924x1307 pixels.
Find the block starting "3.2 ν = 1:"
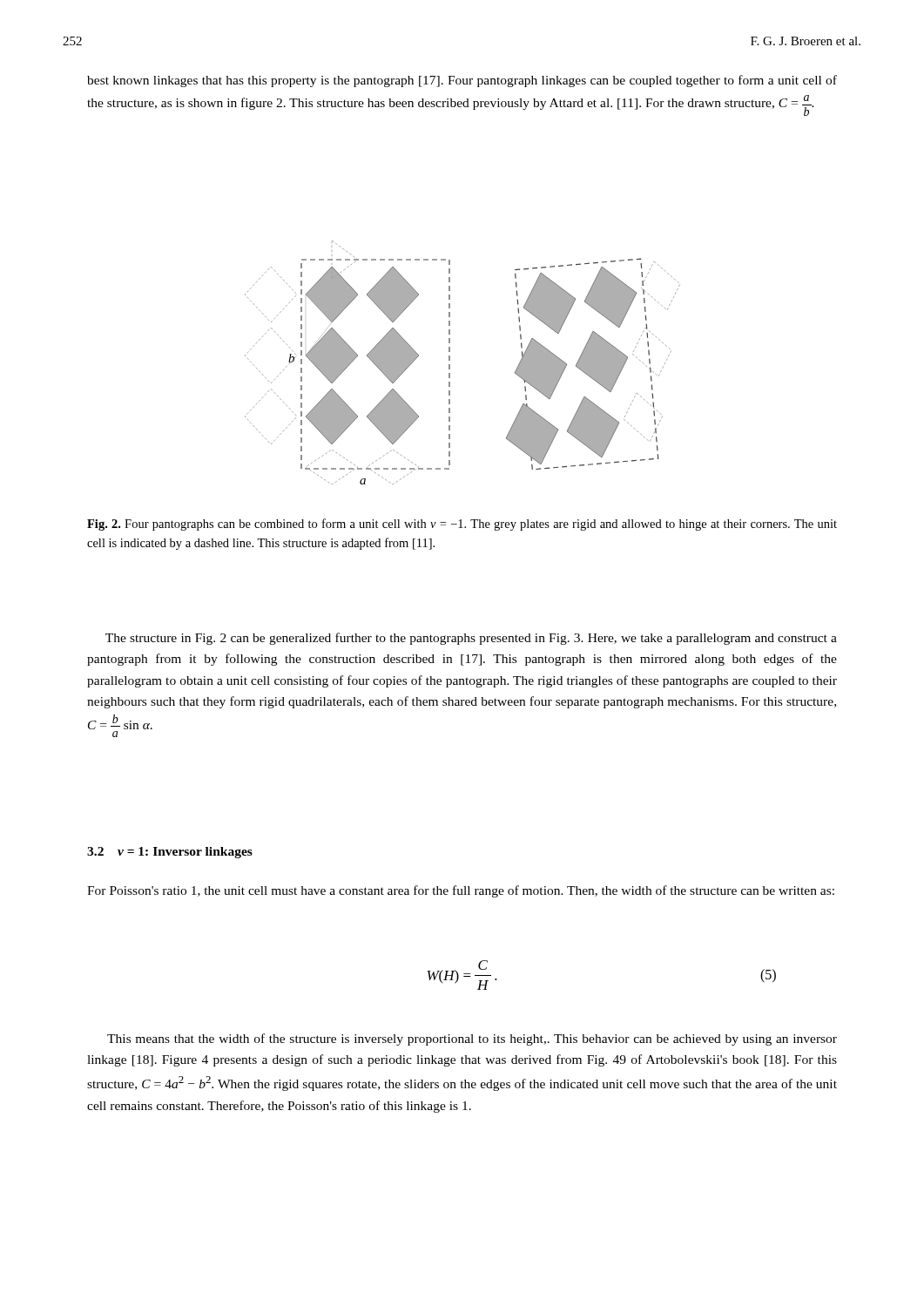coord(170,851)
